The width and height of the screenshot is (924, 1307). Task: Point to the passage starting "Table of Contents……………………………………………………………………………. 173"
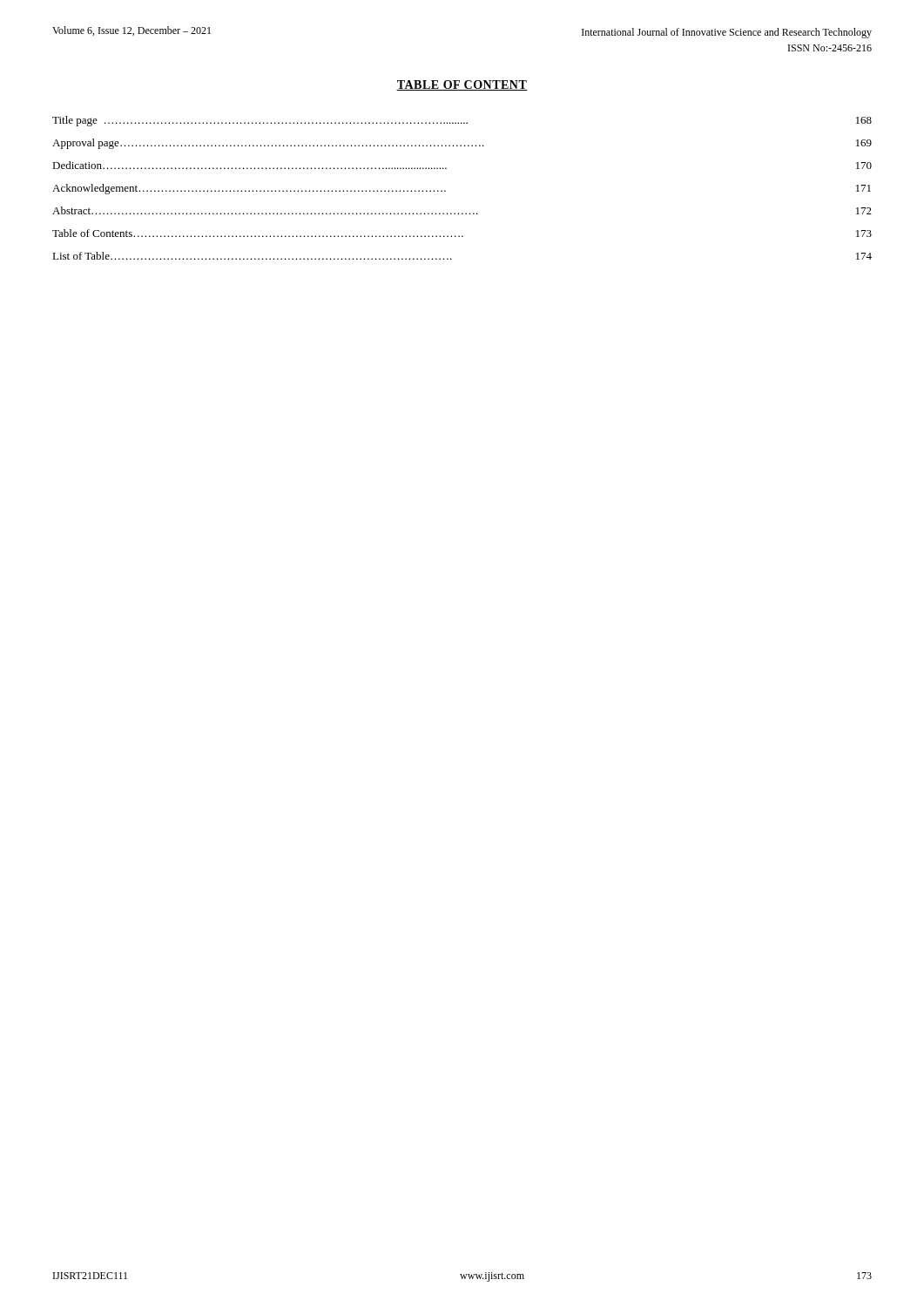[462, 233]
